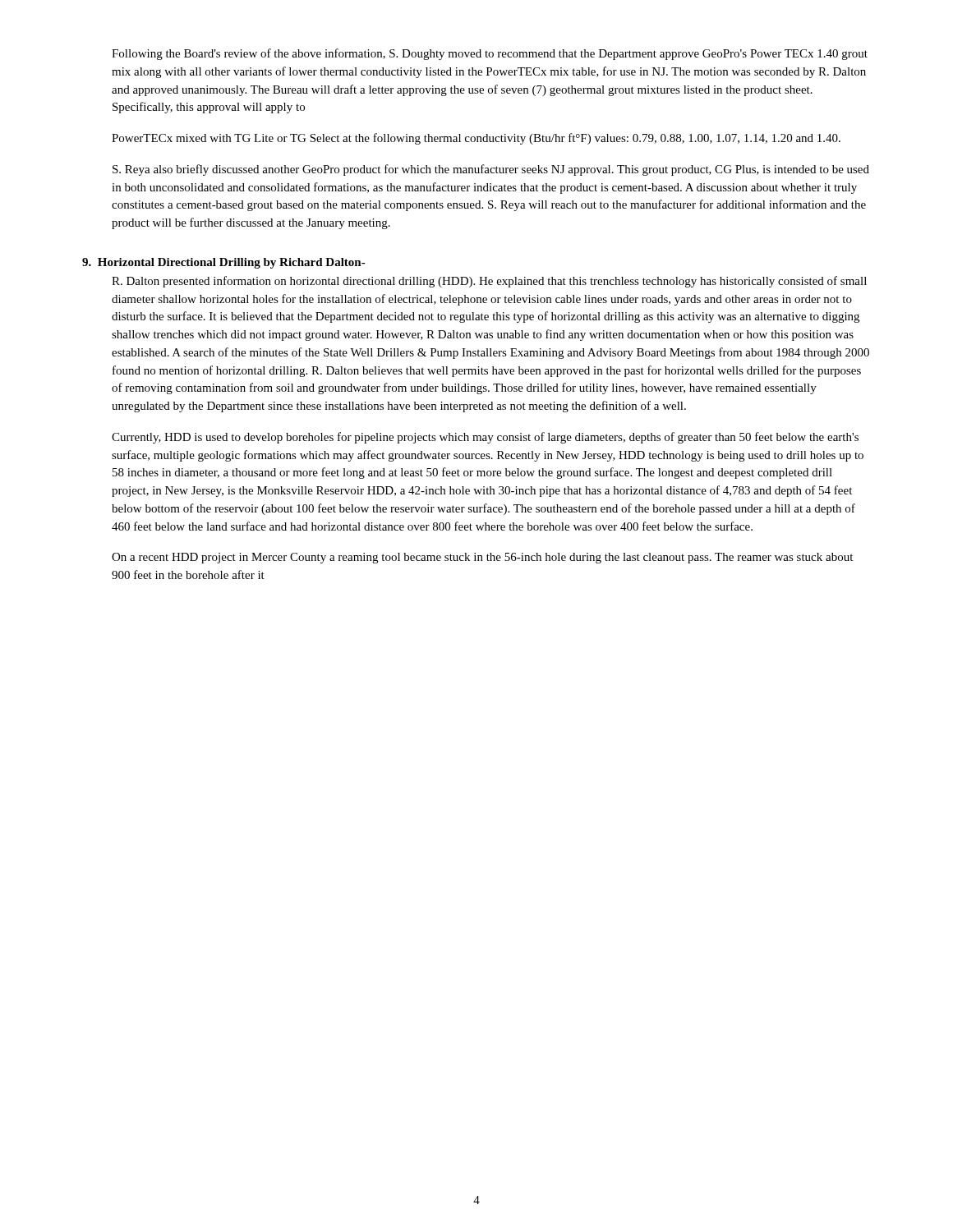Locate the block of text that opens with "R. Dalton presented information on horizontal directional drilling"
This screenshot has height=1232, width=953.
coord(491,343)
